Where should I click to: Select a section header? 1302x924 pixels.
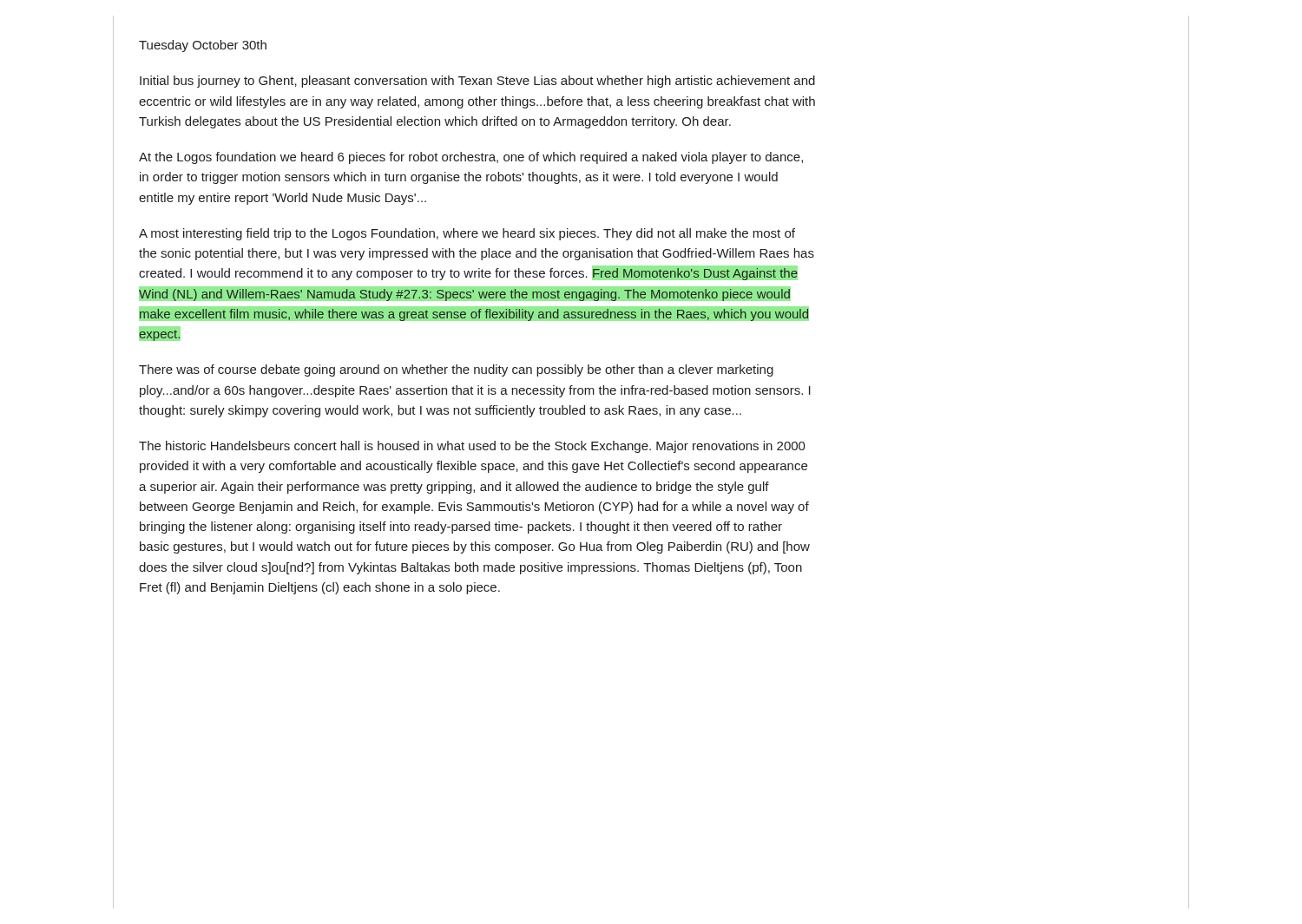(203, 45)
